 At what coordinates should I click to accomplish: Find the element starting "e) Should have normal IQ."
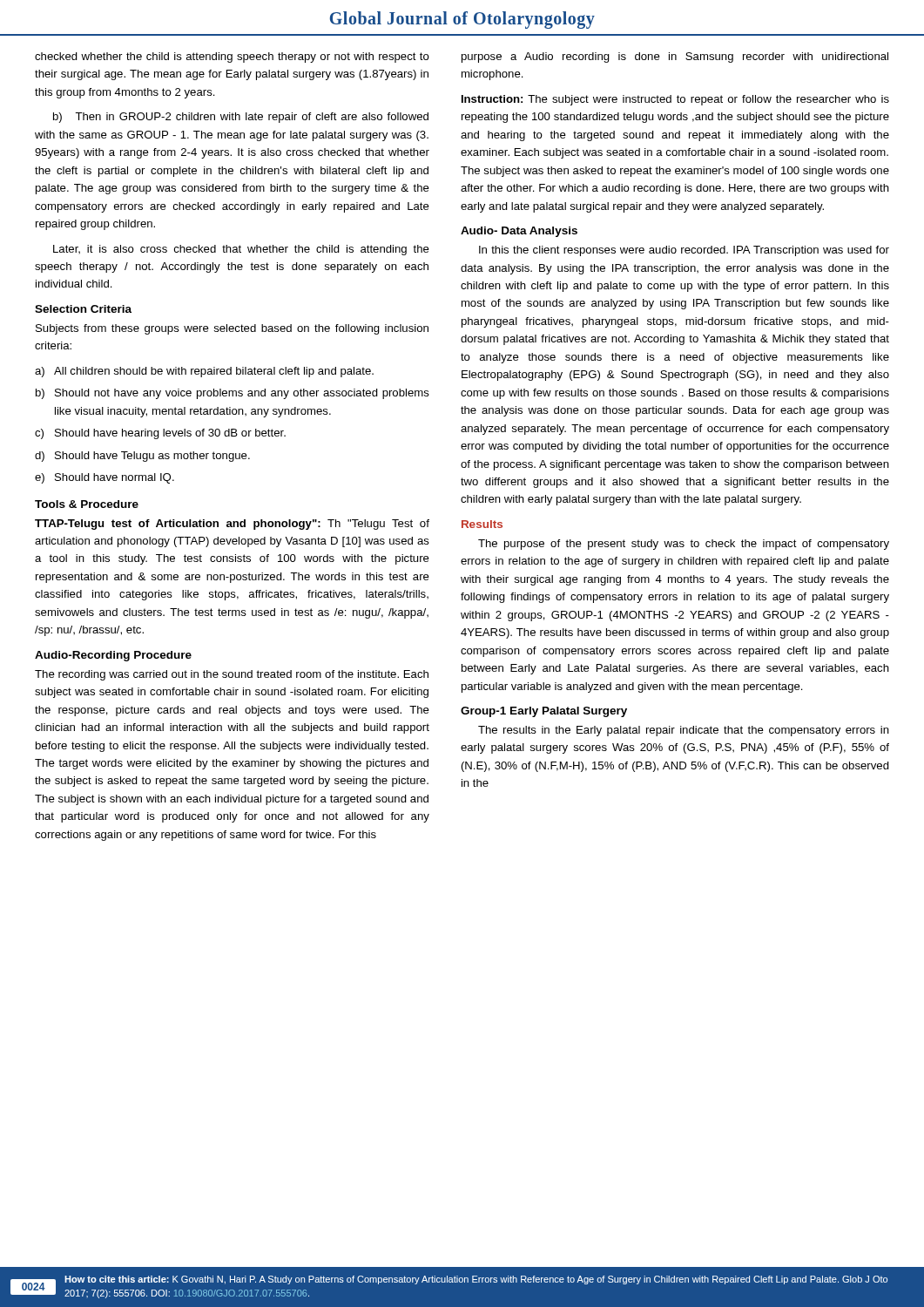pos(105,478)
